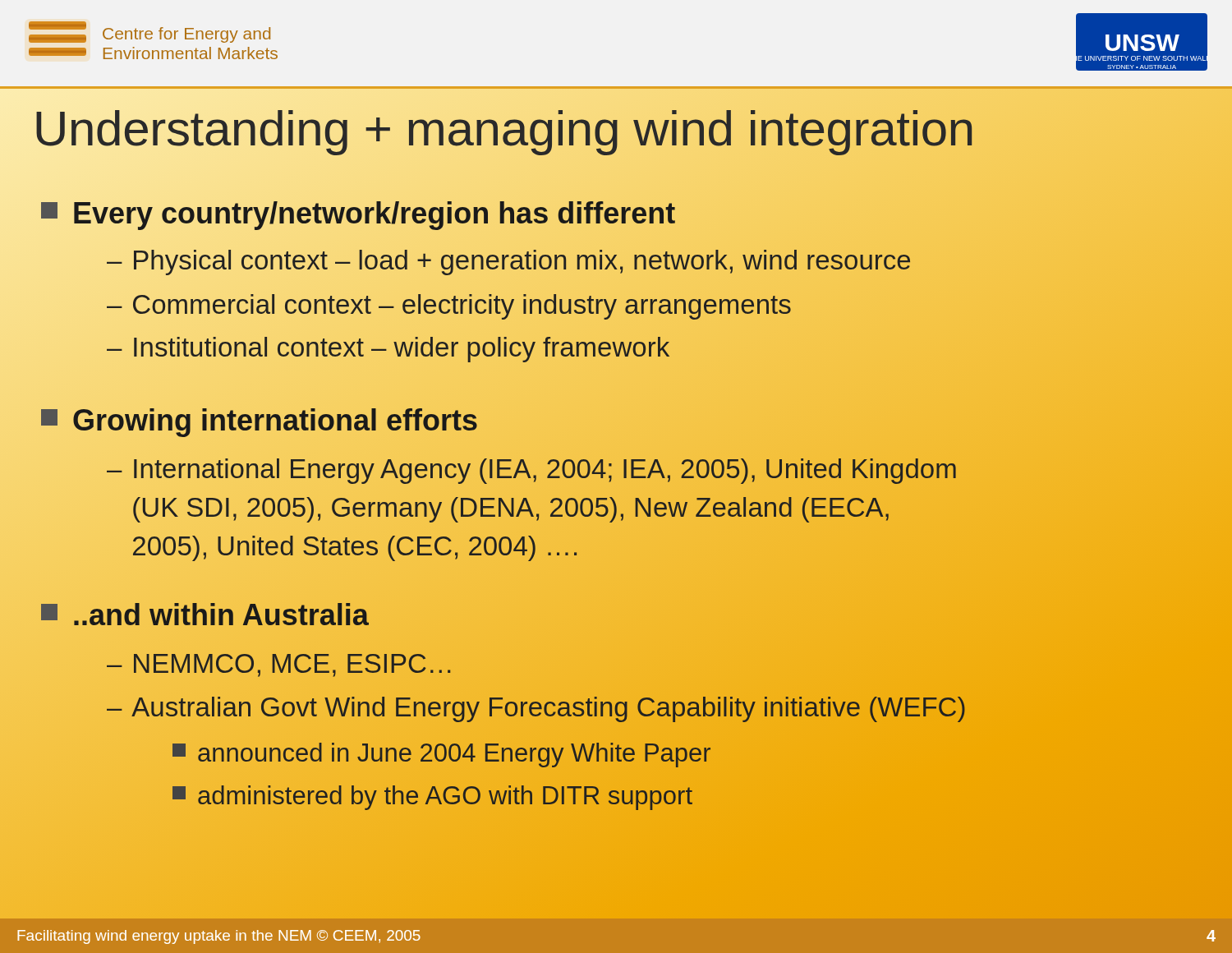Locate the list item that says "Growing international efforts"
The height and width of the screenshot is (953, 1232).
(x=260, y=421)
